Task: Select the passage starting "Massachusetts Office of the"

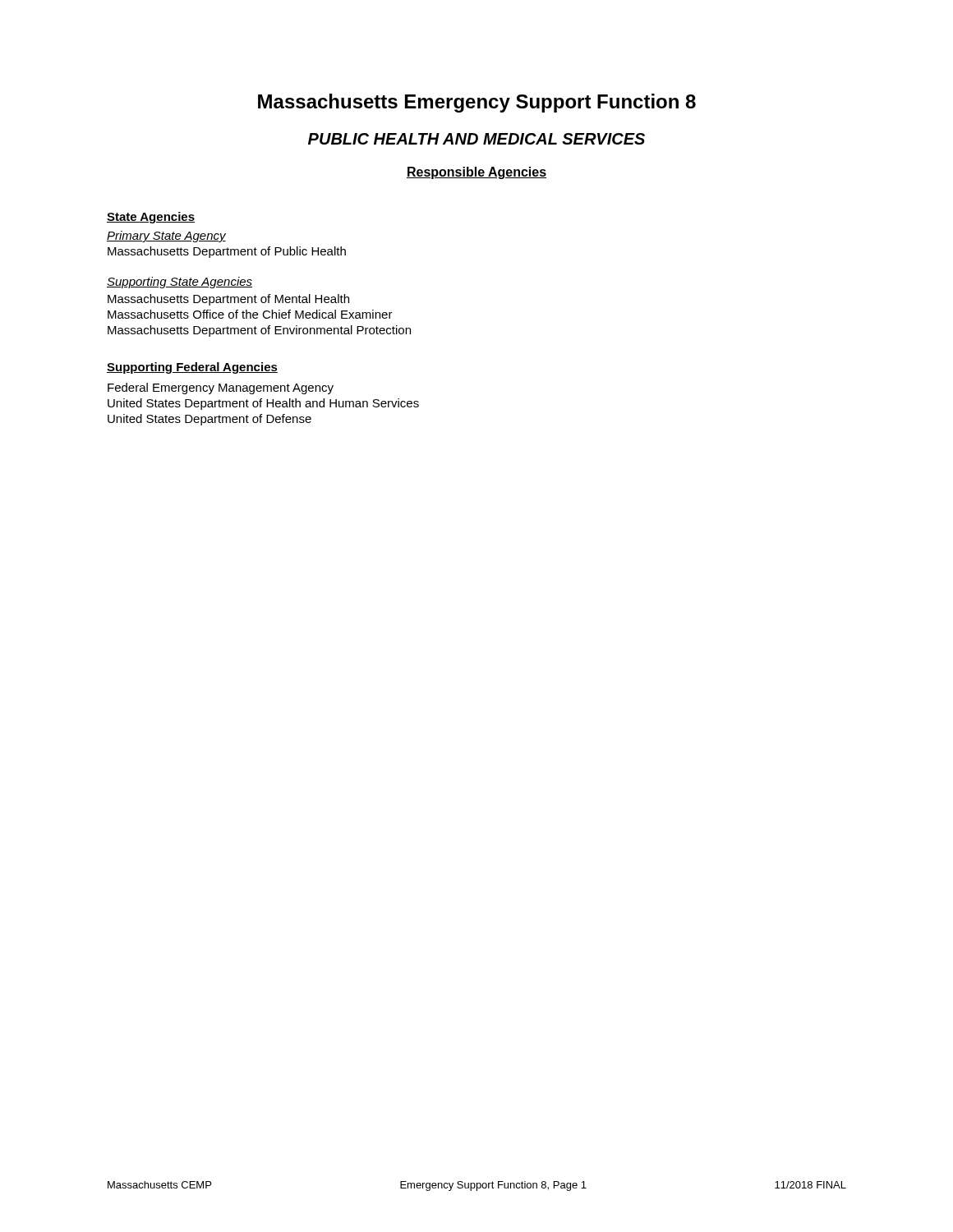Action: 249,314
